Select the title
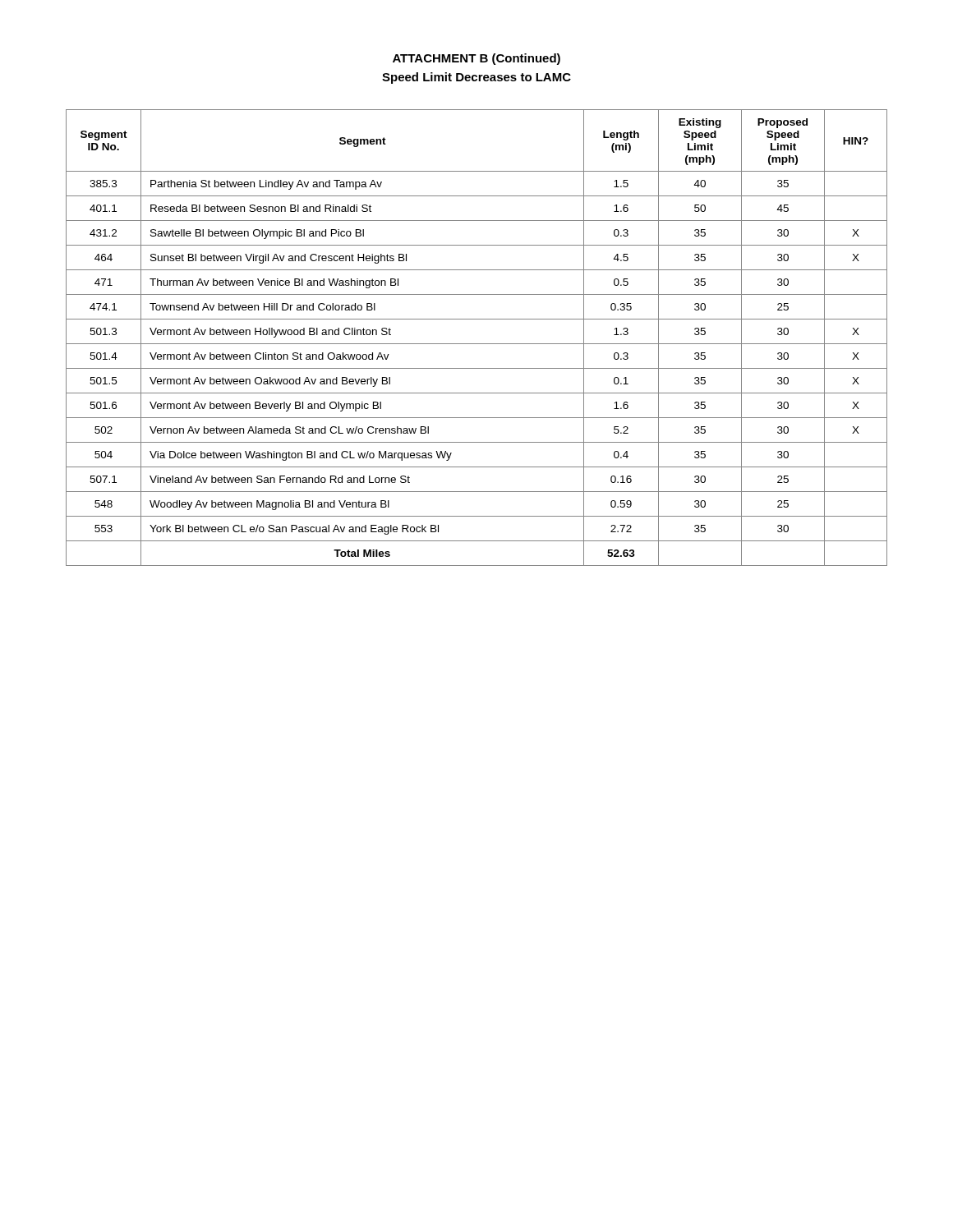This screenshot has width=953, height=1232. click(x=476, y=68)
